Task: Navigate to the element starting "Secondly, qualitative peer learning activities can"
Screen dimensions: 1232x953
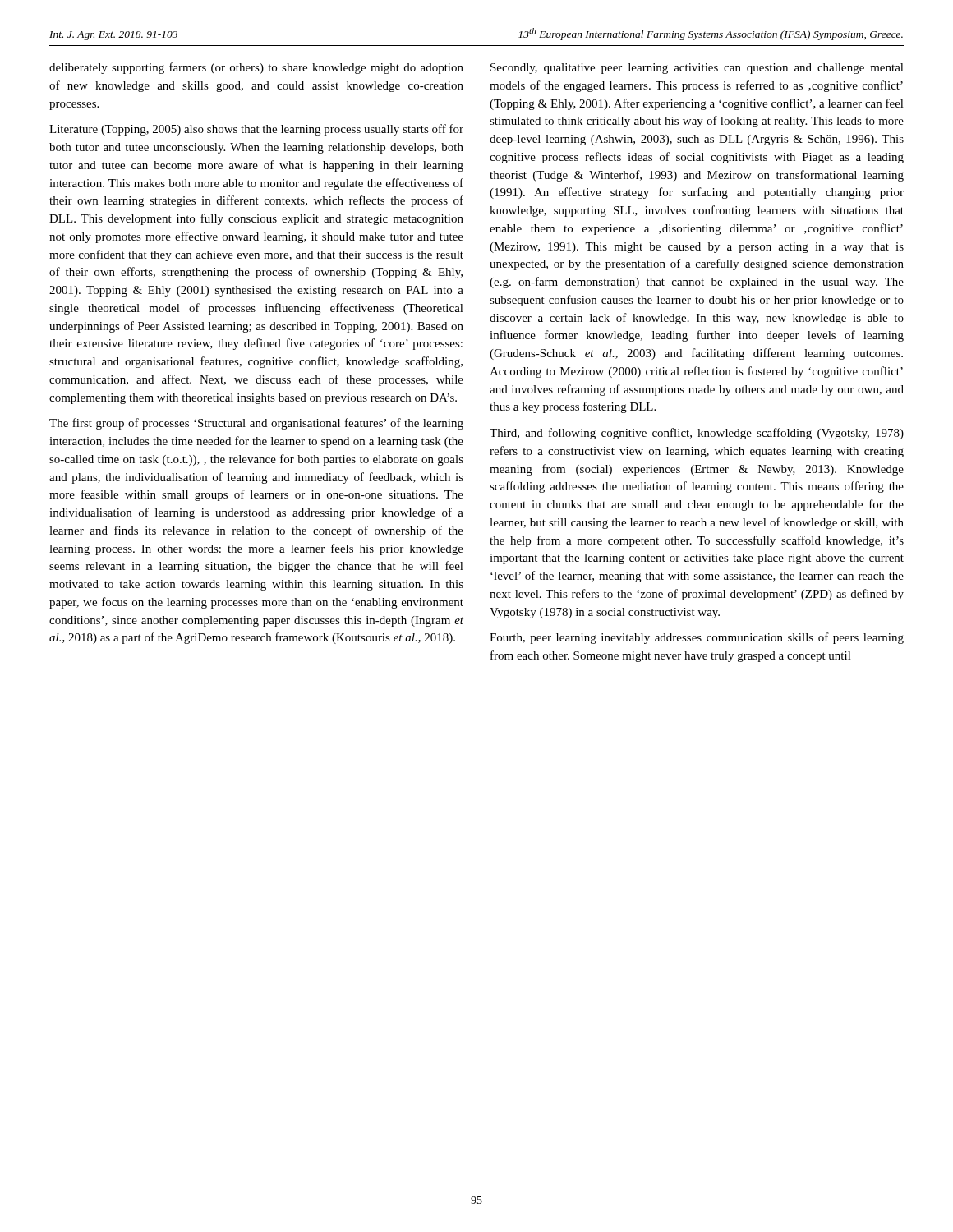Action: (x=697, y=362)
